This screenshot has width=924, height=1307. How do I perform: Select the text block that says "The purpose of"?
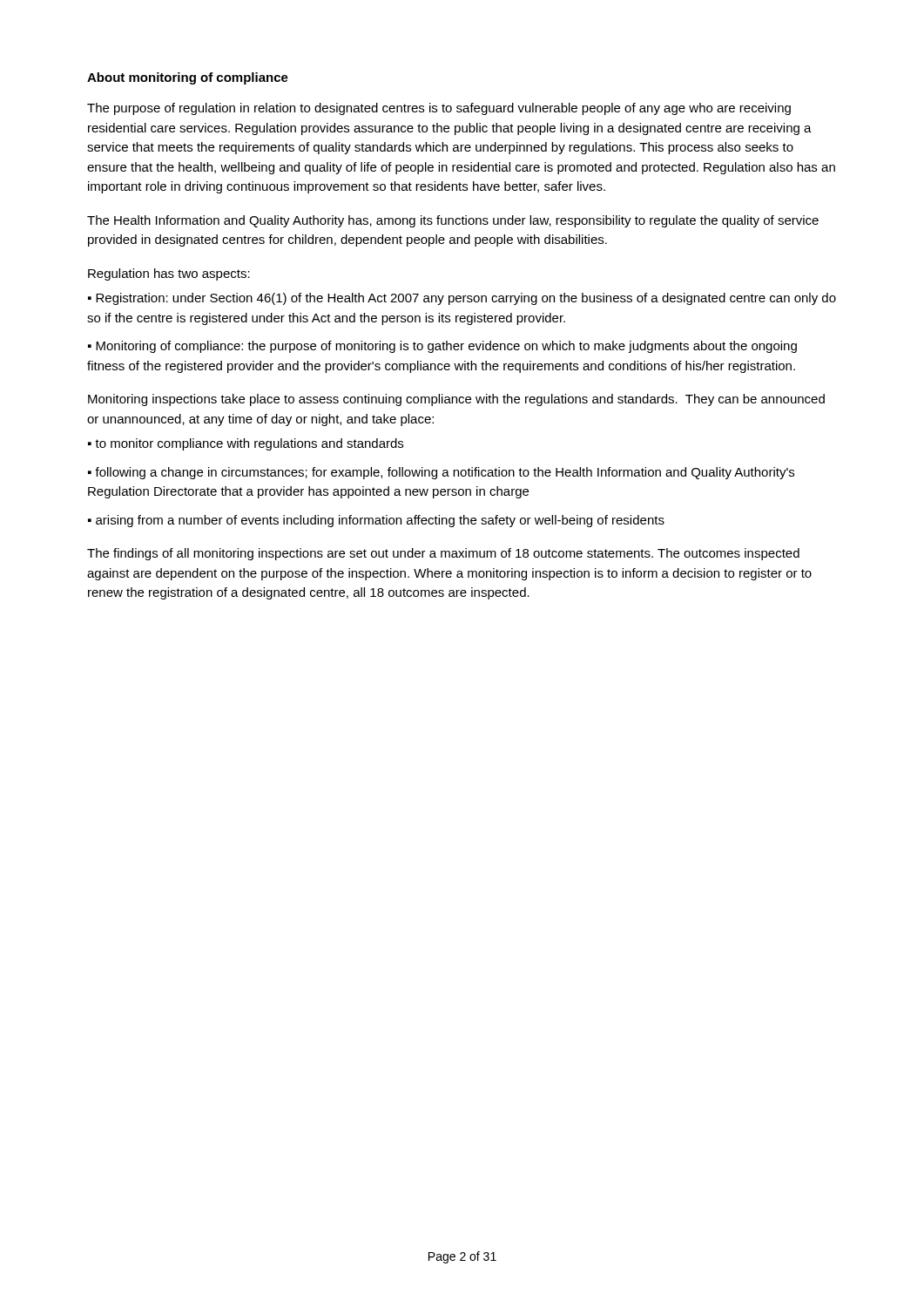coord(461,147)
